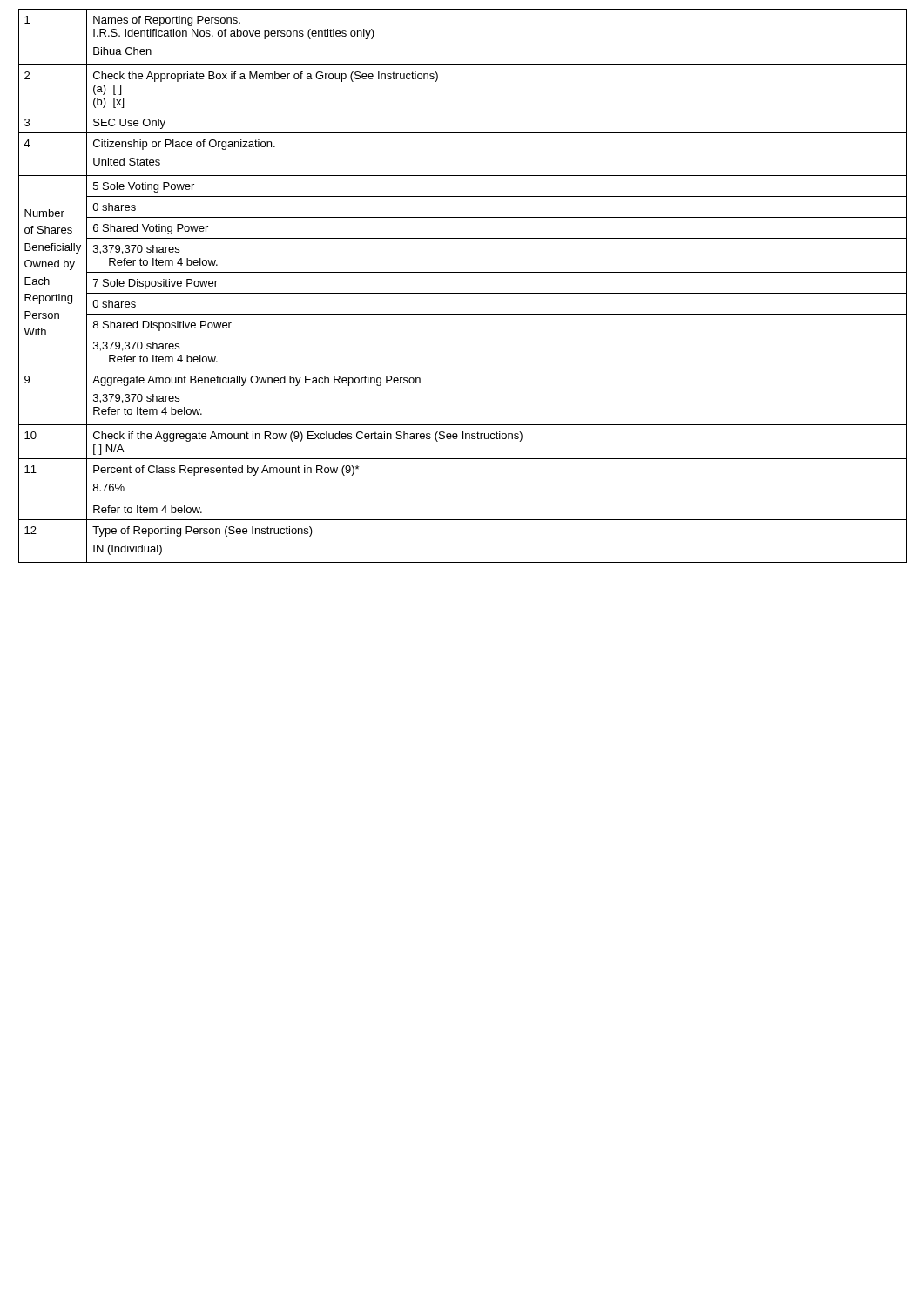Select the text block starting "7 Sole Dispositive"
The width and height of the screenshot is (924, 1307).
tap(155, 283)
